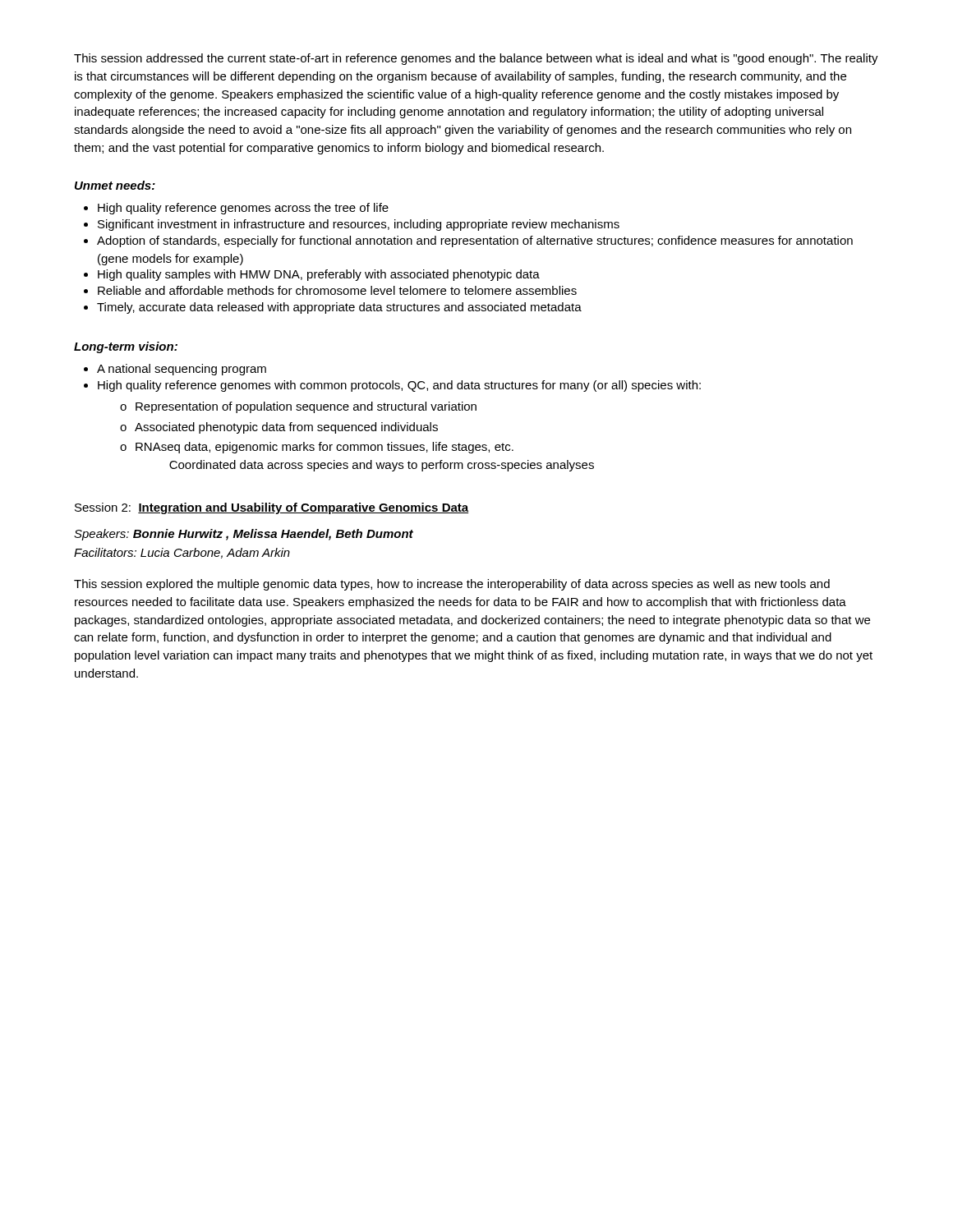Click where it says "A national sequencing program"

(175, 370)
